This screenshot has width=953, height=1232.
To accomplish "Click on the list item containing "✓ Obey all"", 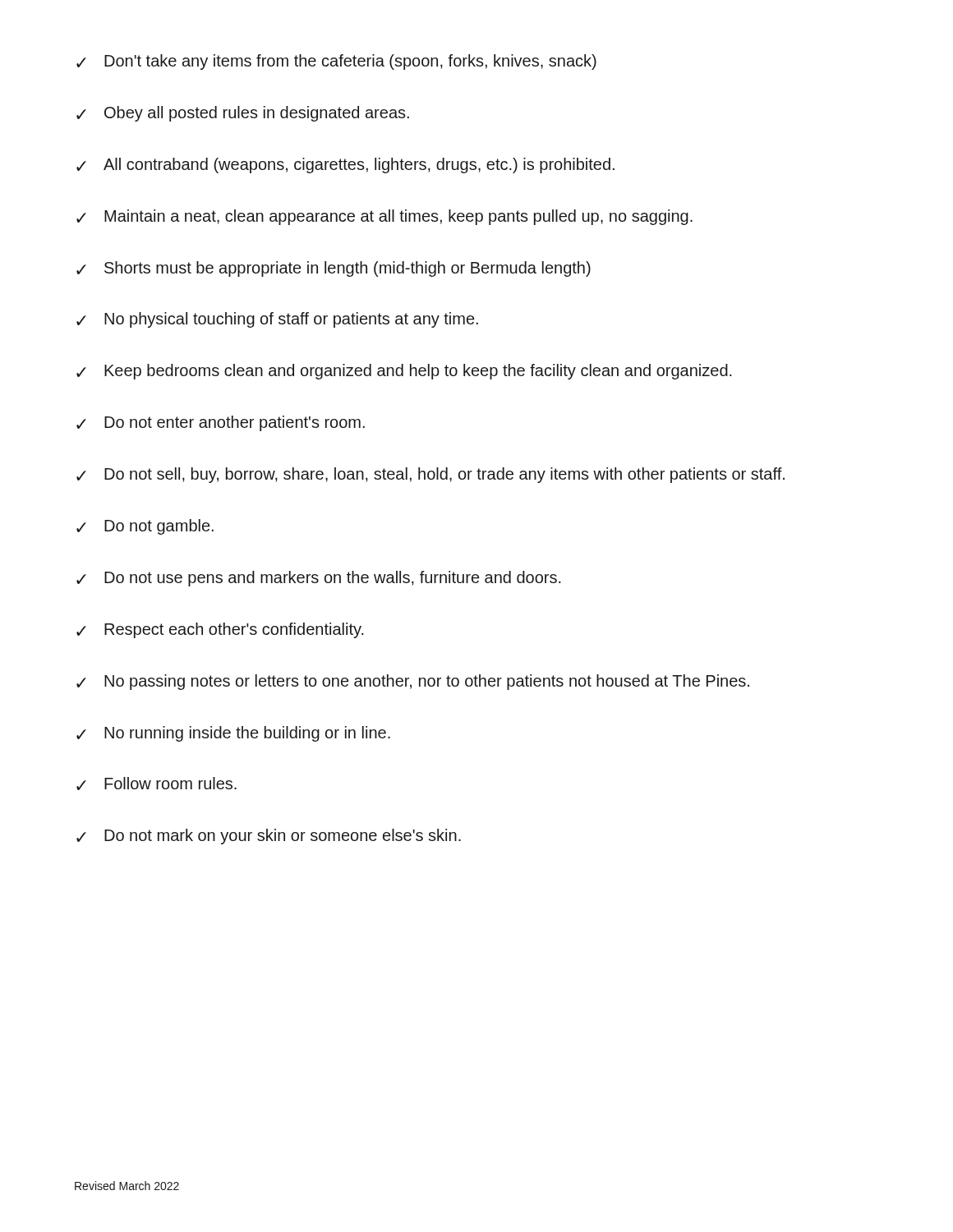I will tap(243, 114).
